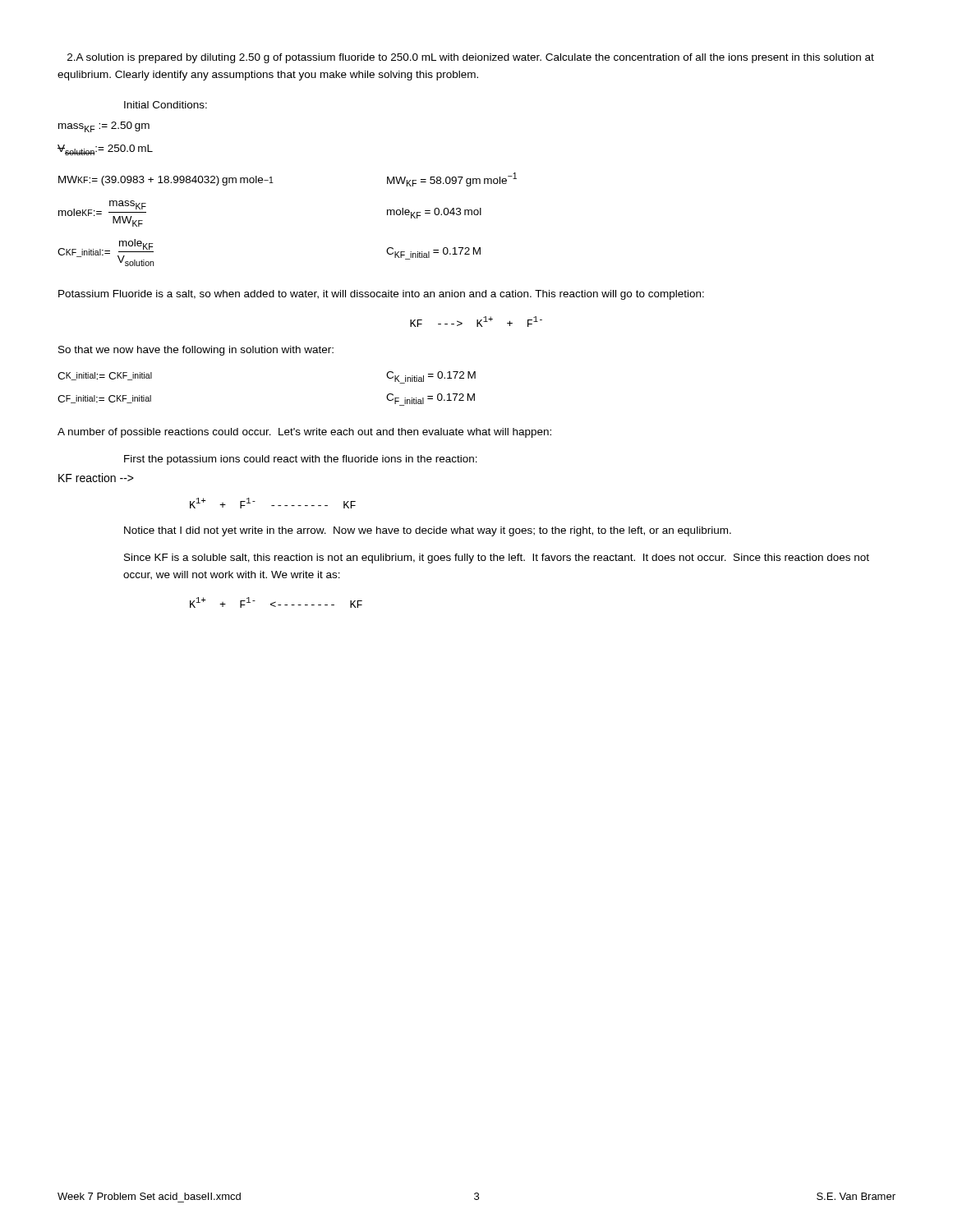
Task: Find the text block starting "moleKF := massKF MWKF moleKF ="
Action: [x=476, y=212]
